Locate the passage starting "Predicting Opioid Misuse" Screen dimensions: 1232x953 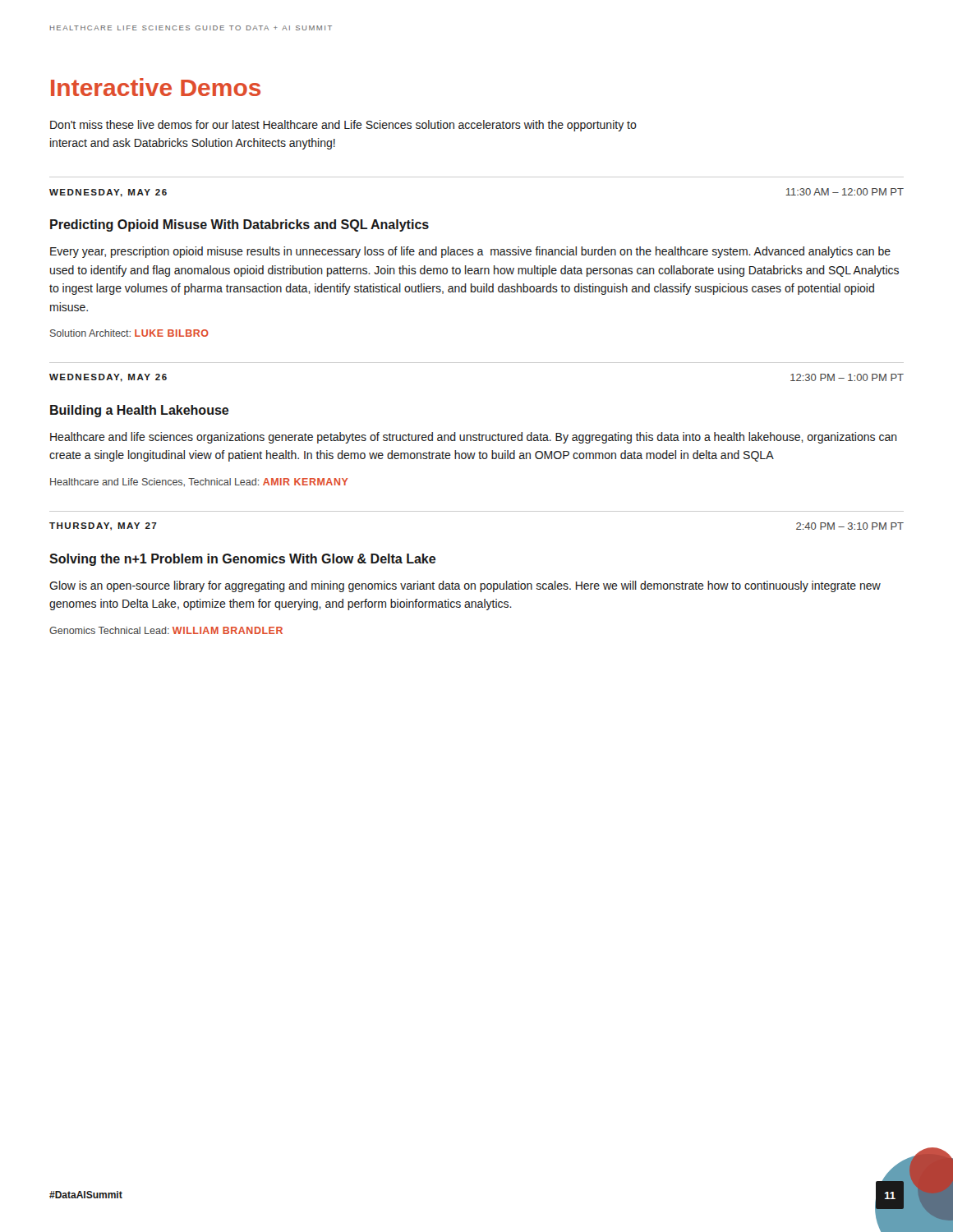[239, 225]
